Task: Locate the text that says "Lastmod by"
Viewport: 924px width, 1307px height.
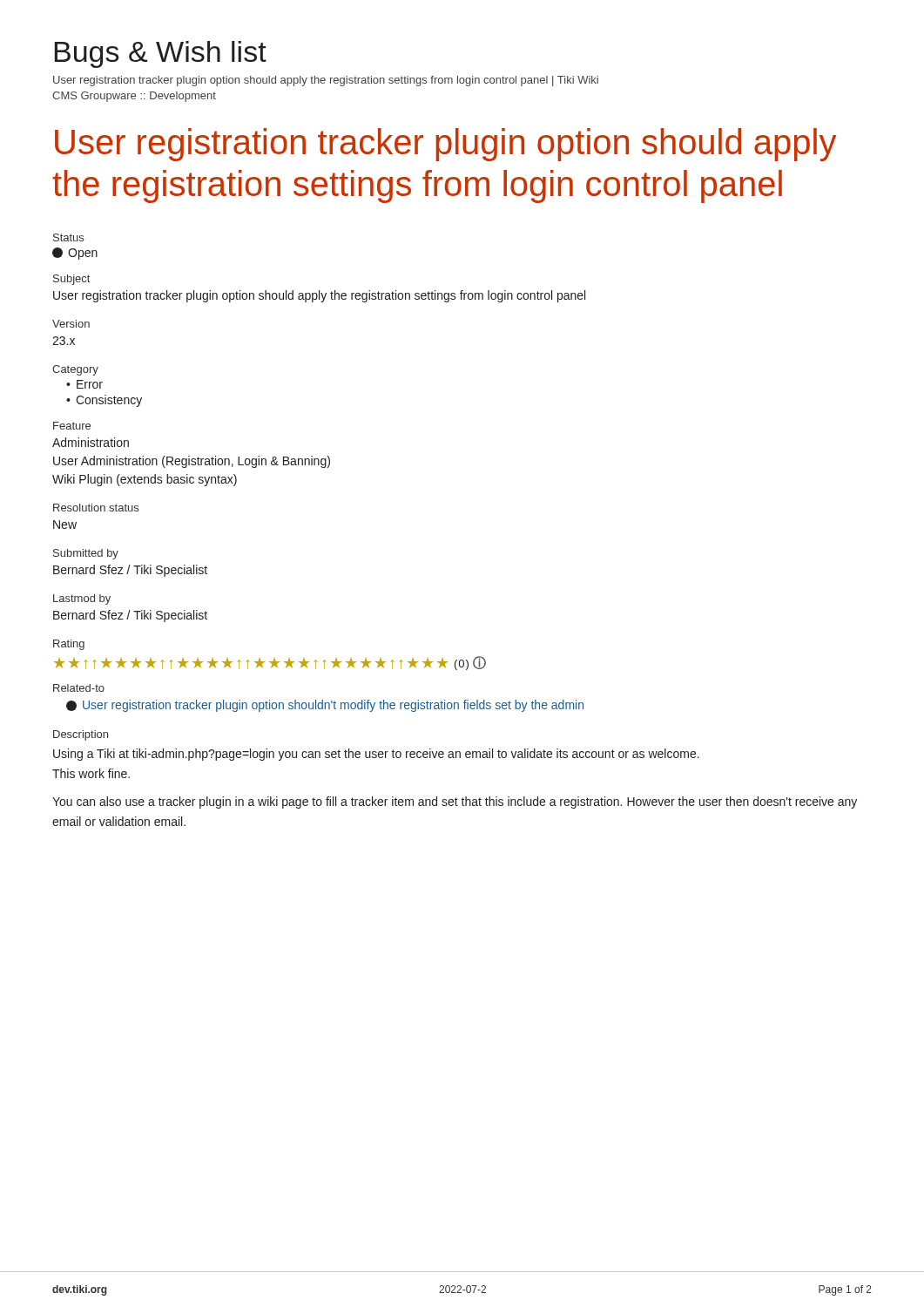Action: click(x=82, y=599)
